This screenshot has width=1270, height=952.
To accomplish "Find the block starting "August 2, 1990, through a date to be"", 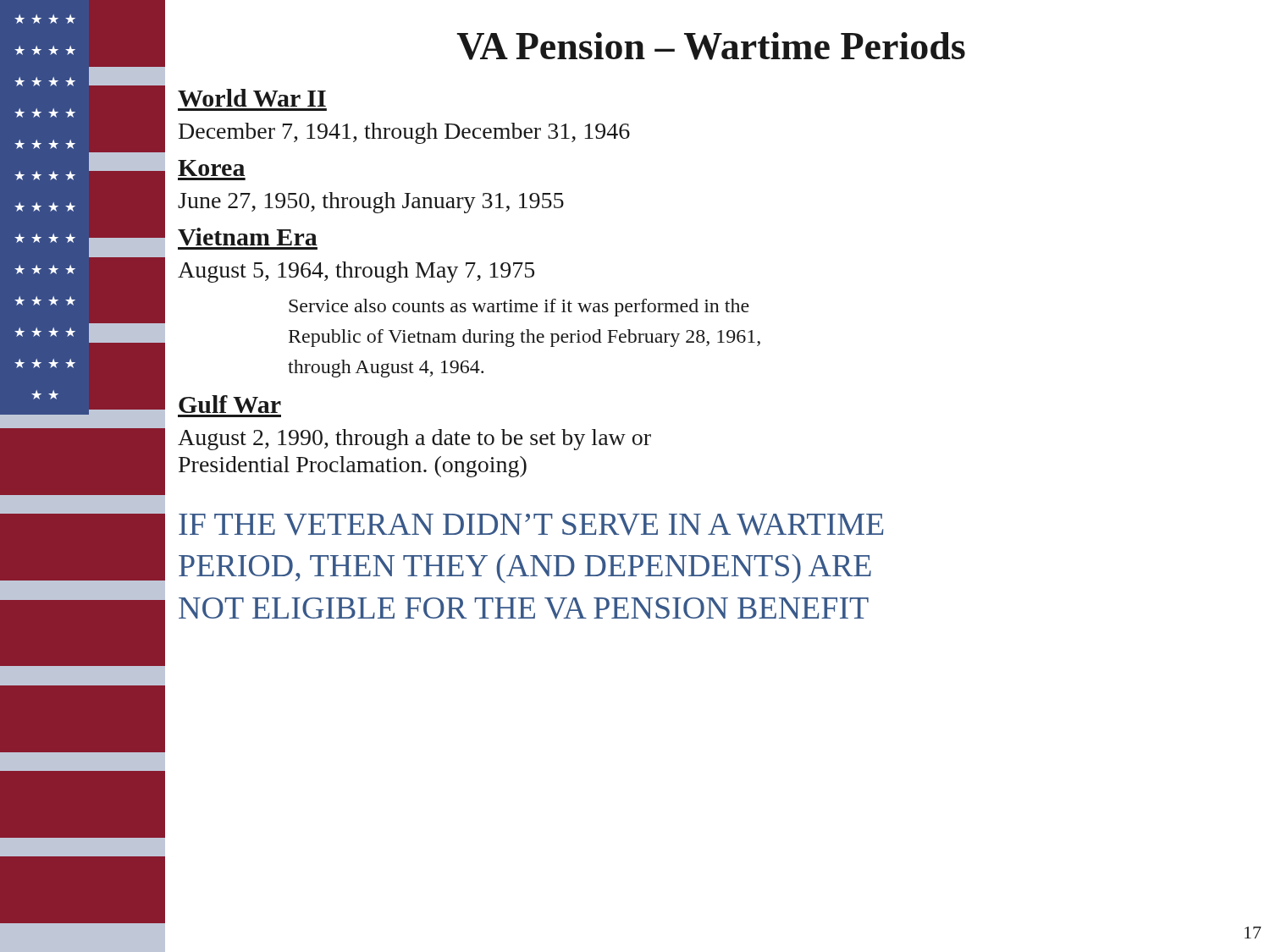I will 415,451.
